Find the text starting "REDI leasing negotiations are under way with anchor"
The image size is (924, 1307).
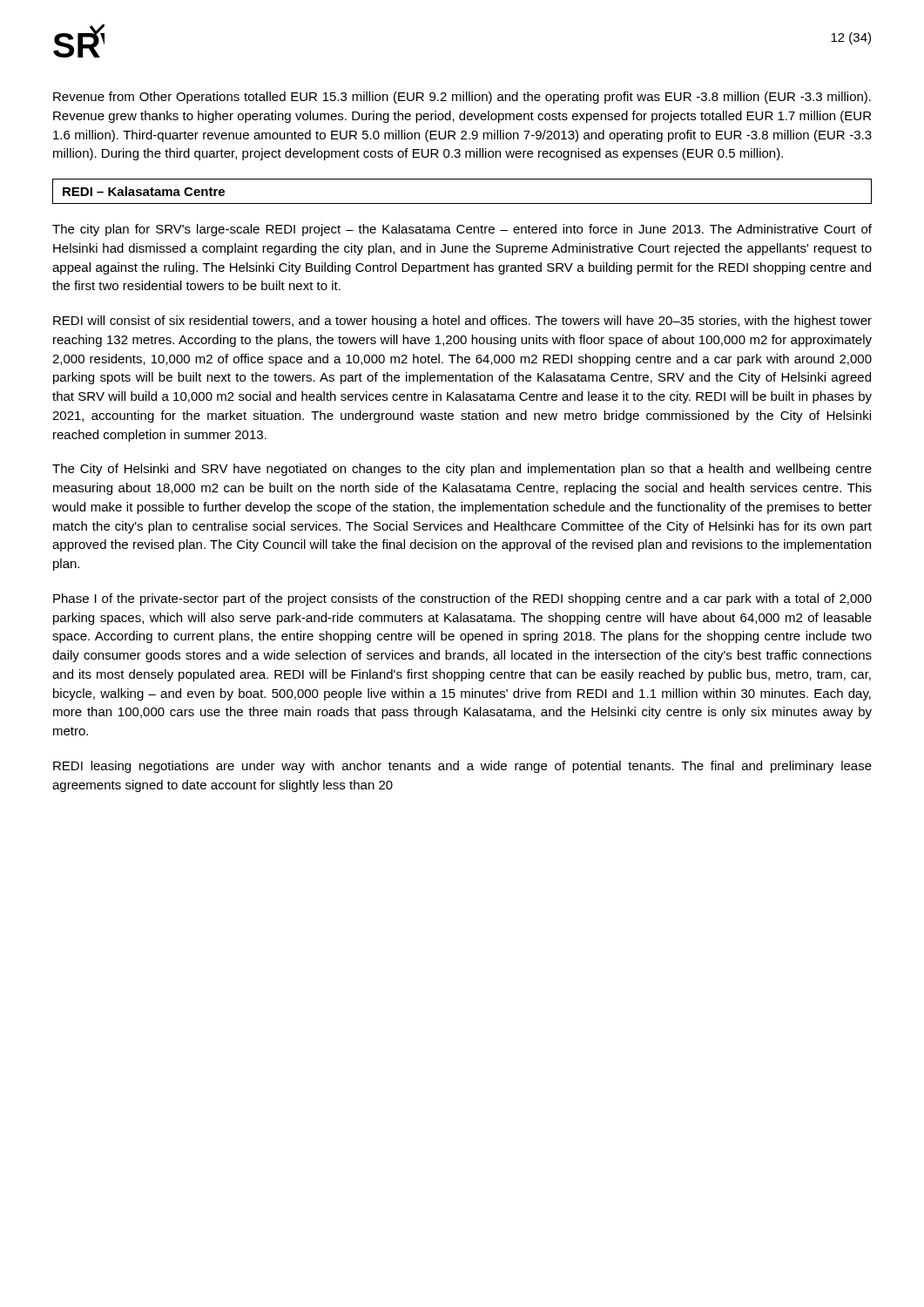[462, 775]
